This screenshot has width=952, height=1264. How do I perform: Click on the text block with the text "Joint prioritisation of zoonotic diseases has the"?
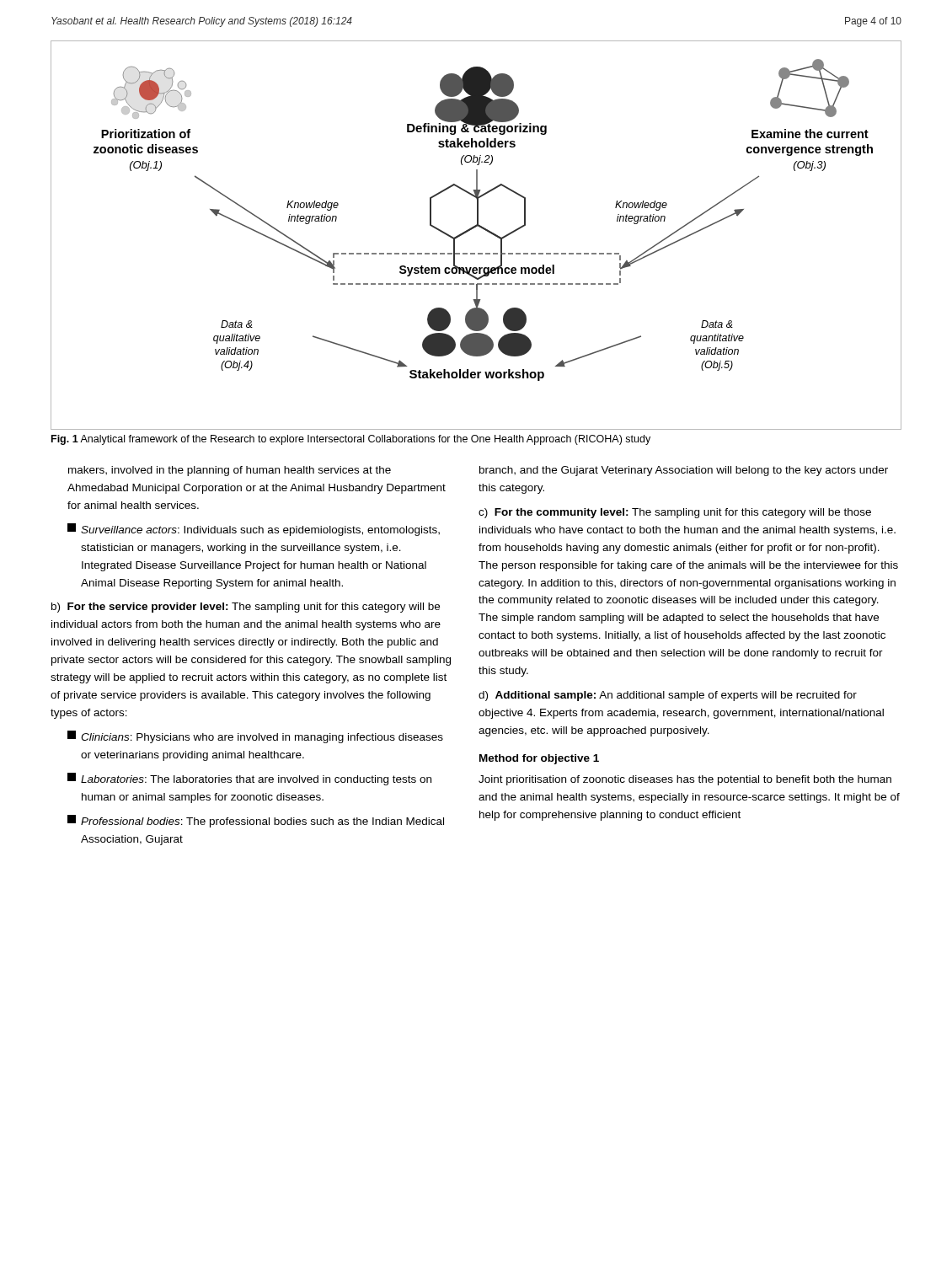[689, 797]
